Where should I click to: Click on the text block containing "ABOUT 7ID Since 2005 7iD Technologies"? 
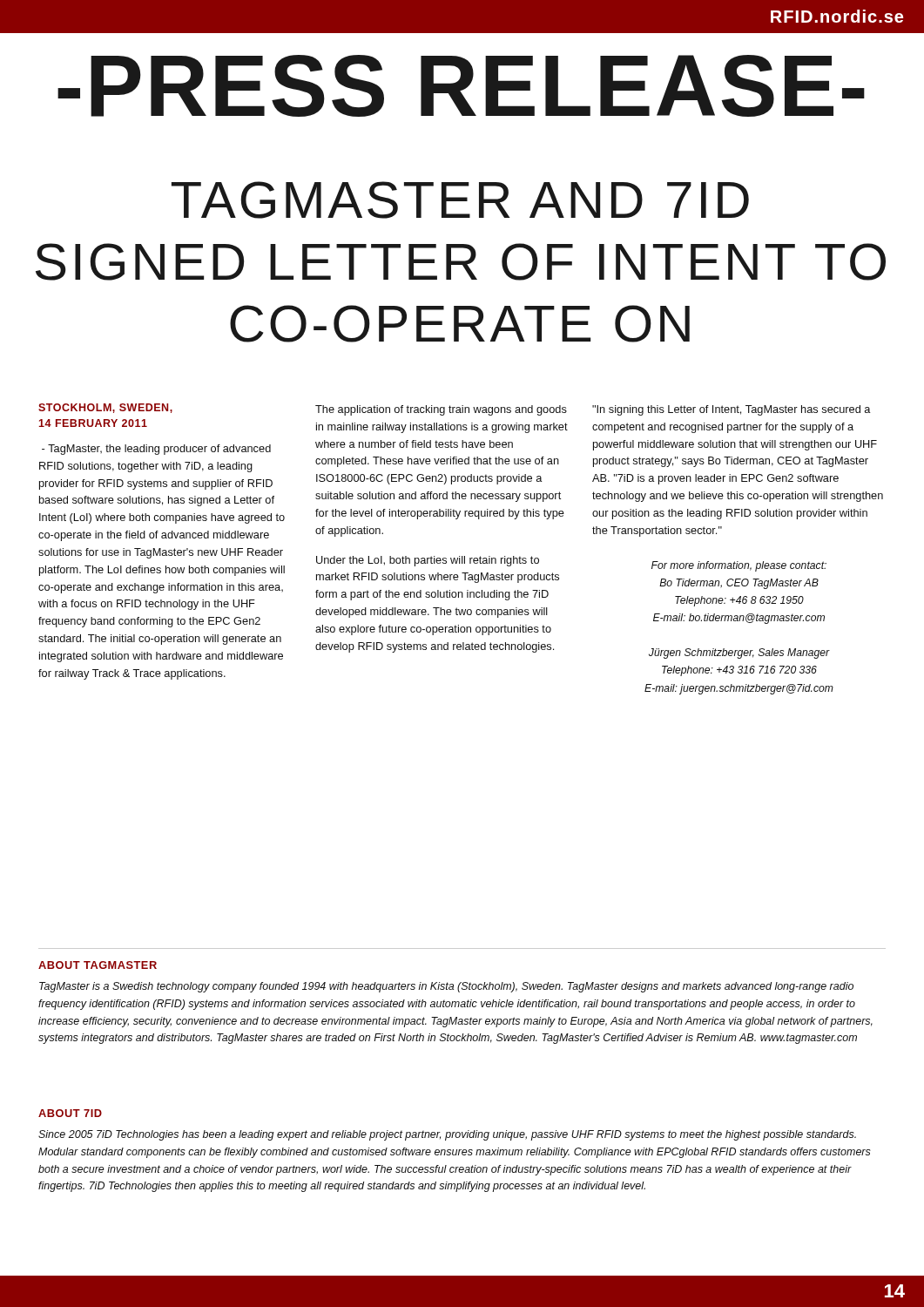[x=462, y=1151]
